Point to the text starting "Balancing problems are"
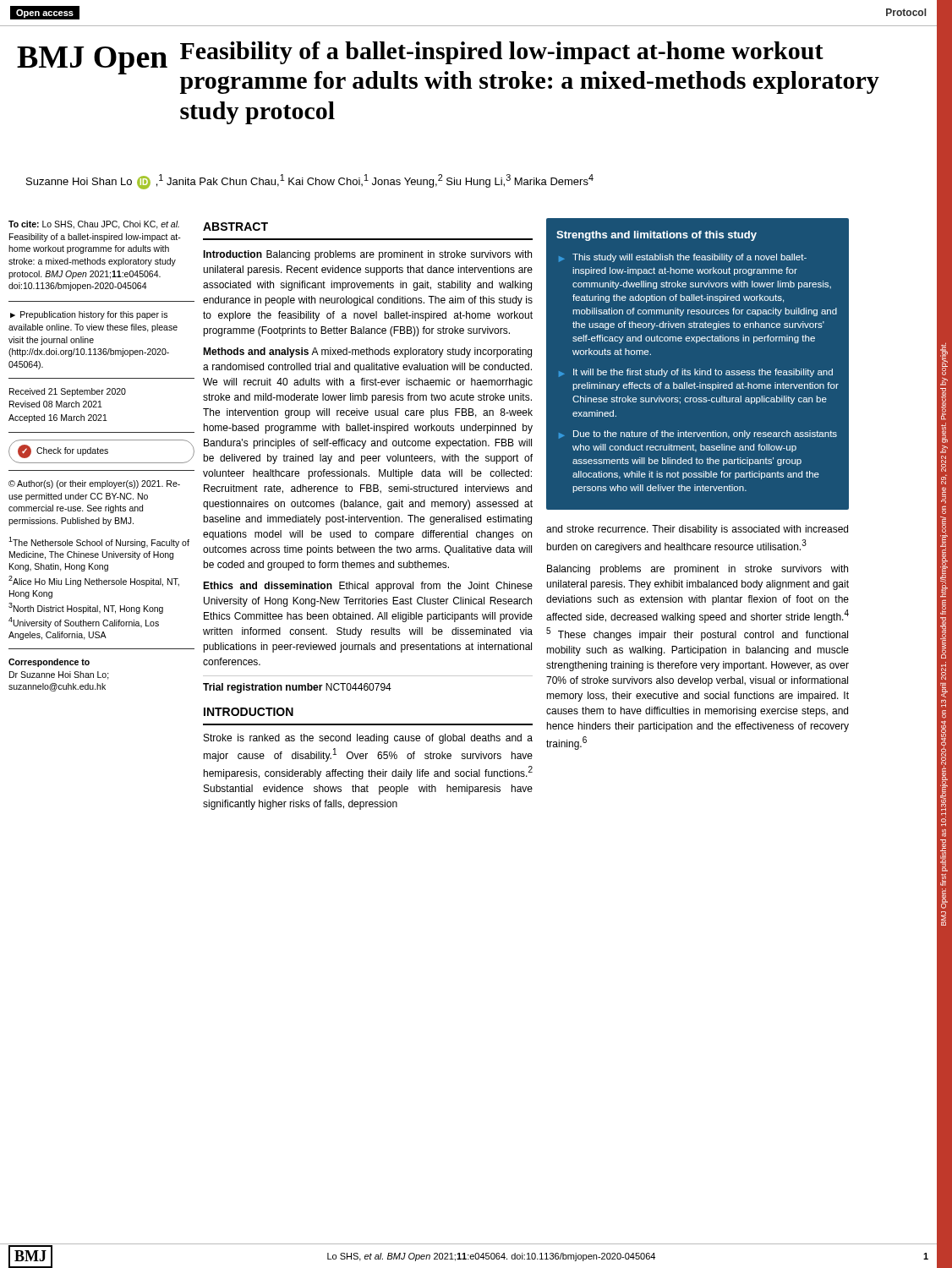This screenshot has height=1268, width=952. [x=698, y=657]
